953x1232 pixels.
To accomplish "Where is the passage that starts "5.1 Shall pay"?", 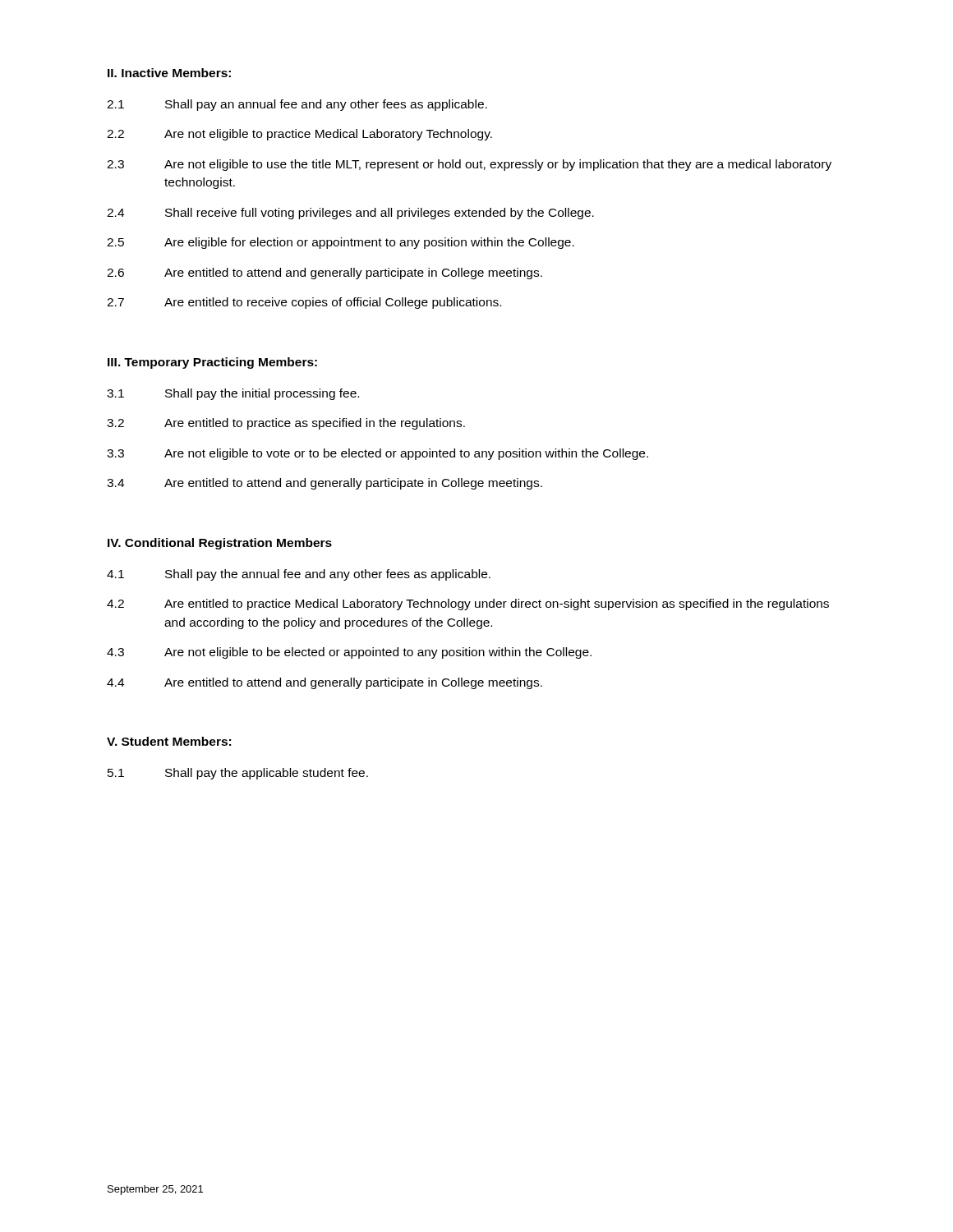I will point(238,774).
